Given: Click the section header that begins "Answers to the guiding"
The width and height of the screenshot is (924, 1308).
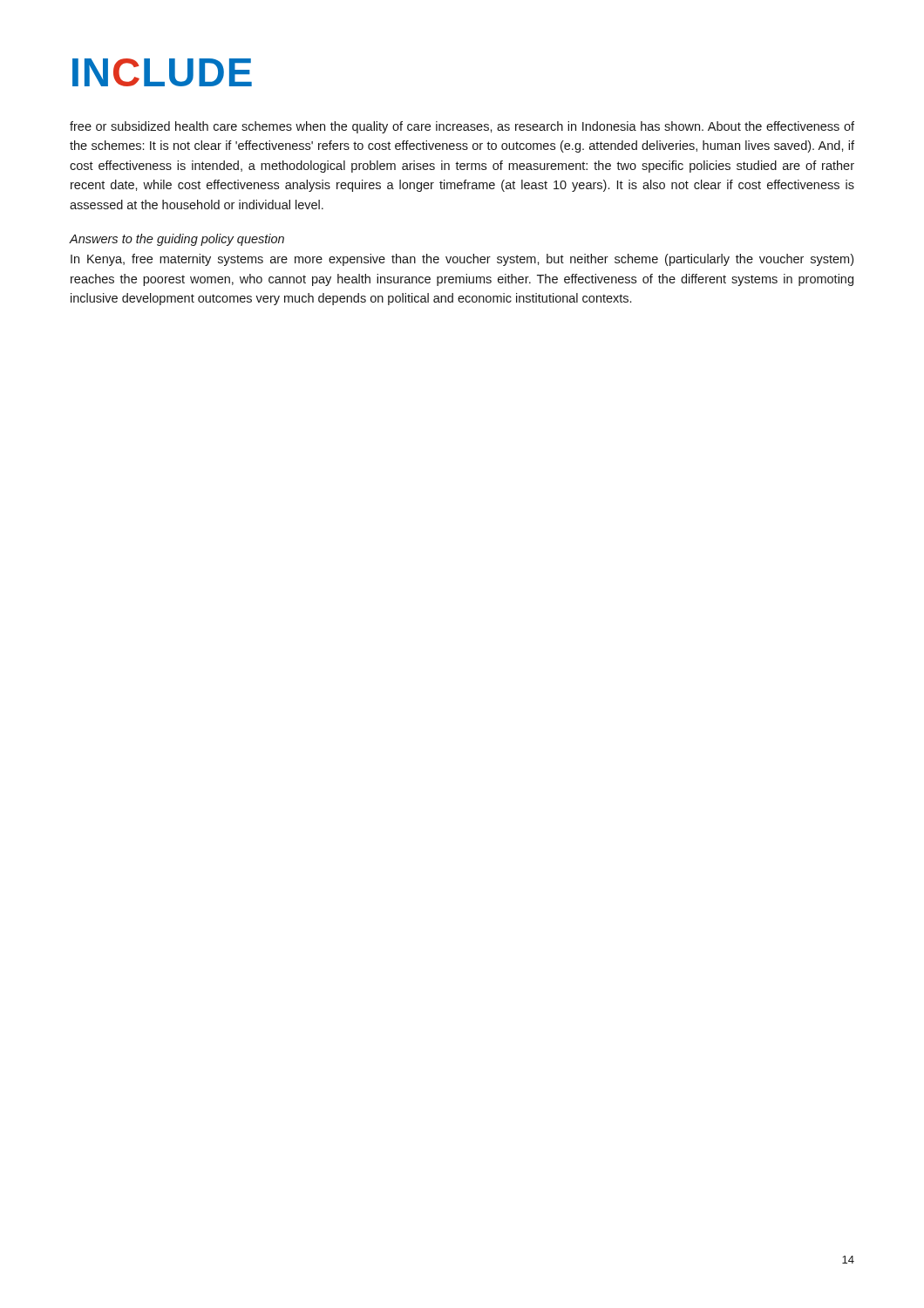Looking at the screenshot, I should pyautogui.click(x=177, y=239).
